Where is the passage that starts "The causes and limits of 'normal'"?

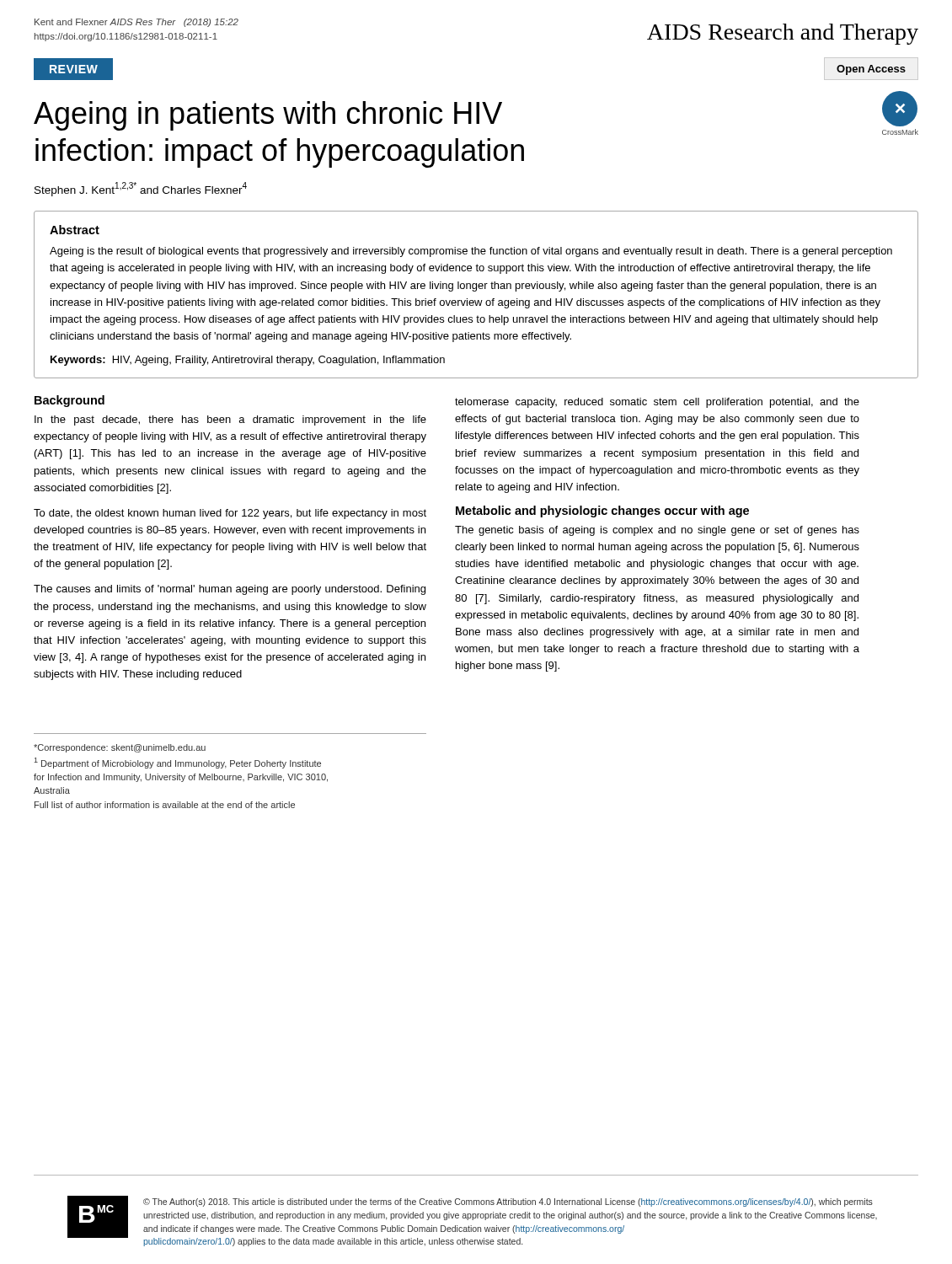(x=230, y=631)
